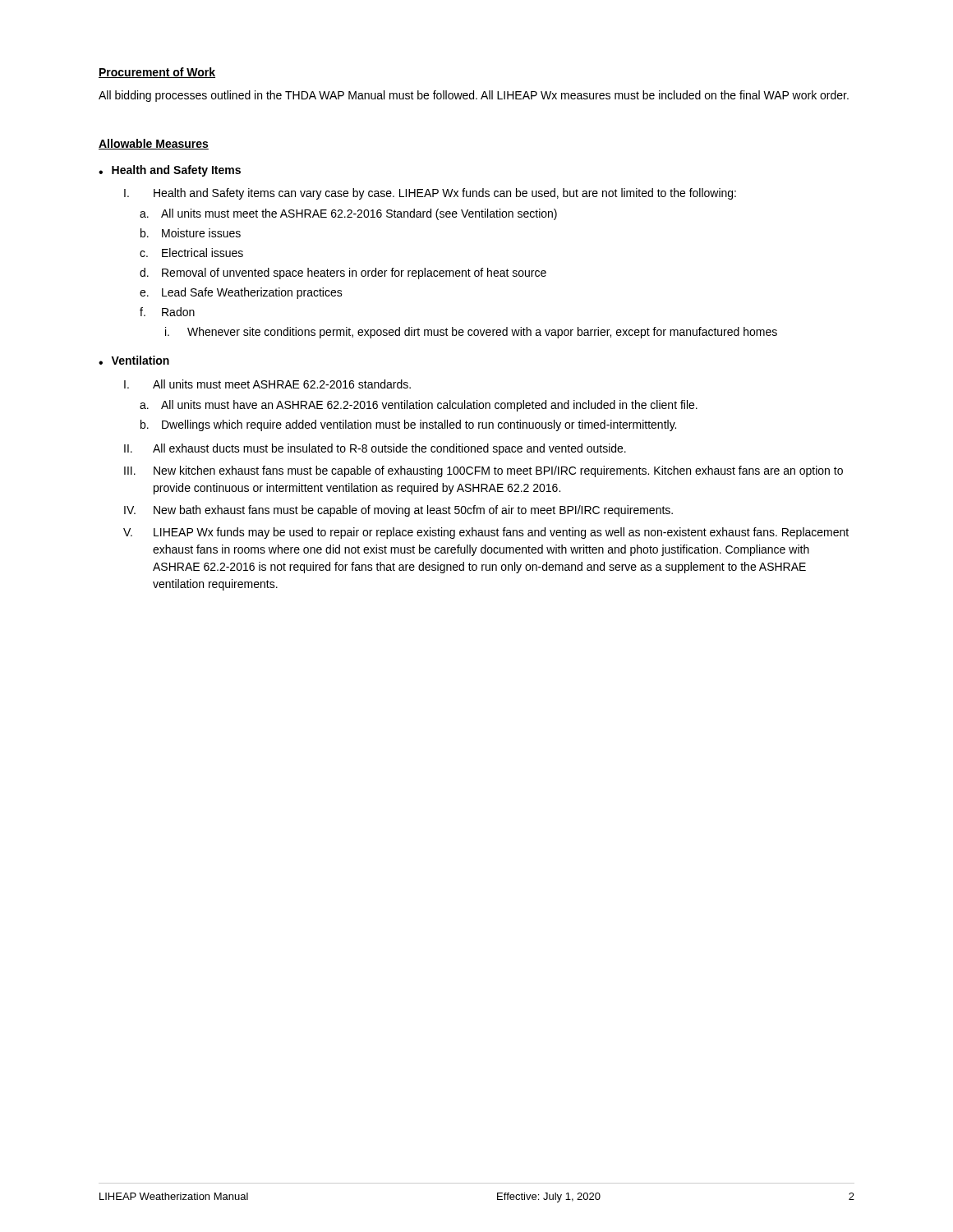953x1232 pixels.
Task: Click on the text starting "V. LIHEAP Wx"
Action: 489,558
